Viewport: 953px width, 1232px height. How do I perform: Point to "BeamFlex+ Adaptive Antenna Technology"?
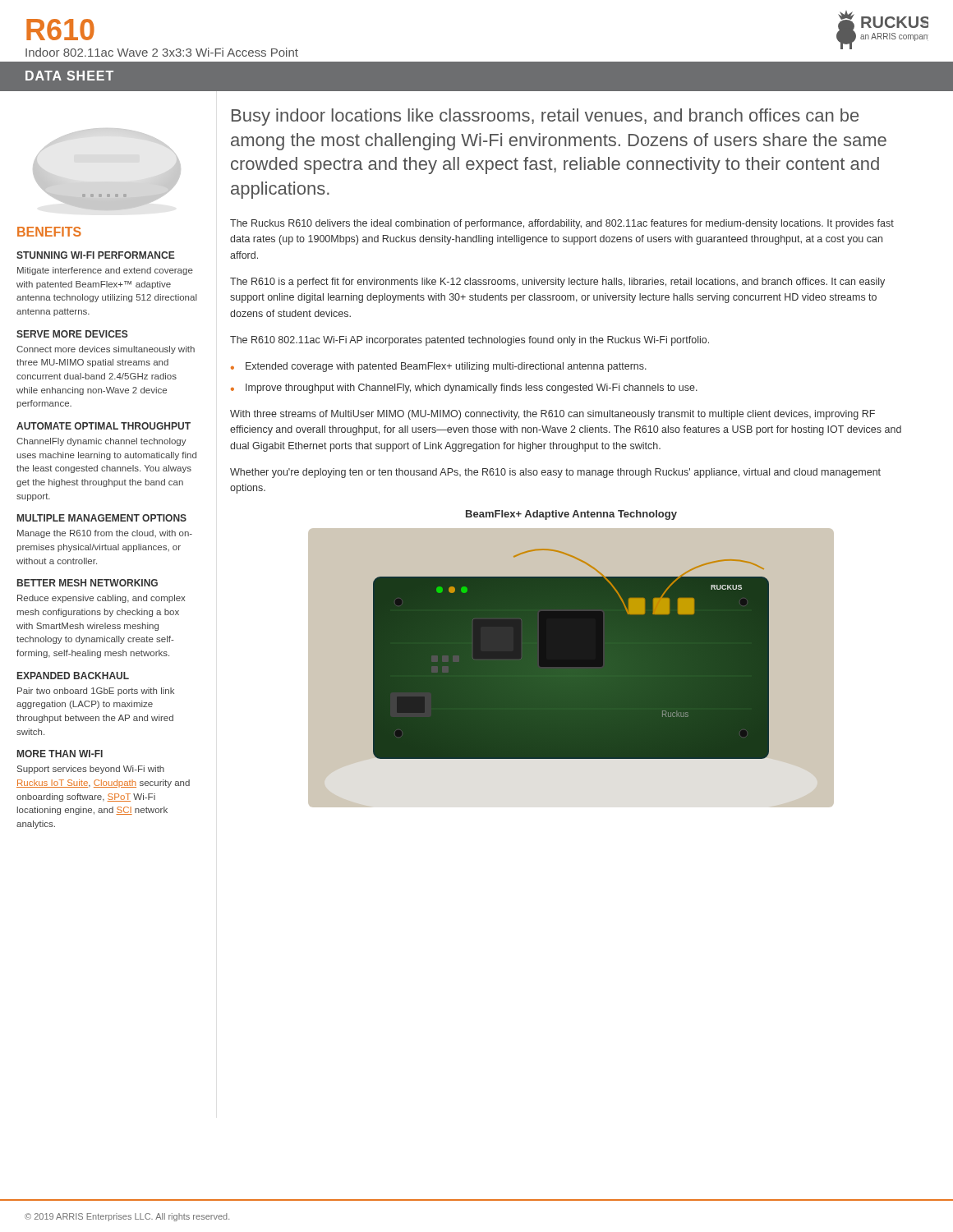click(x=571, y=513)
